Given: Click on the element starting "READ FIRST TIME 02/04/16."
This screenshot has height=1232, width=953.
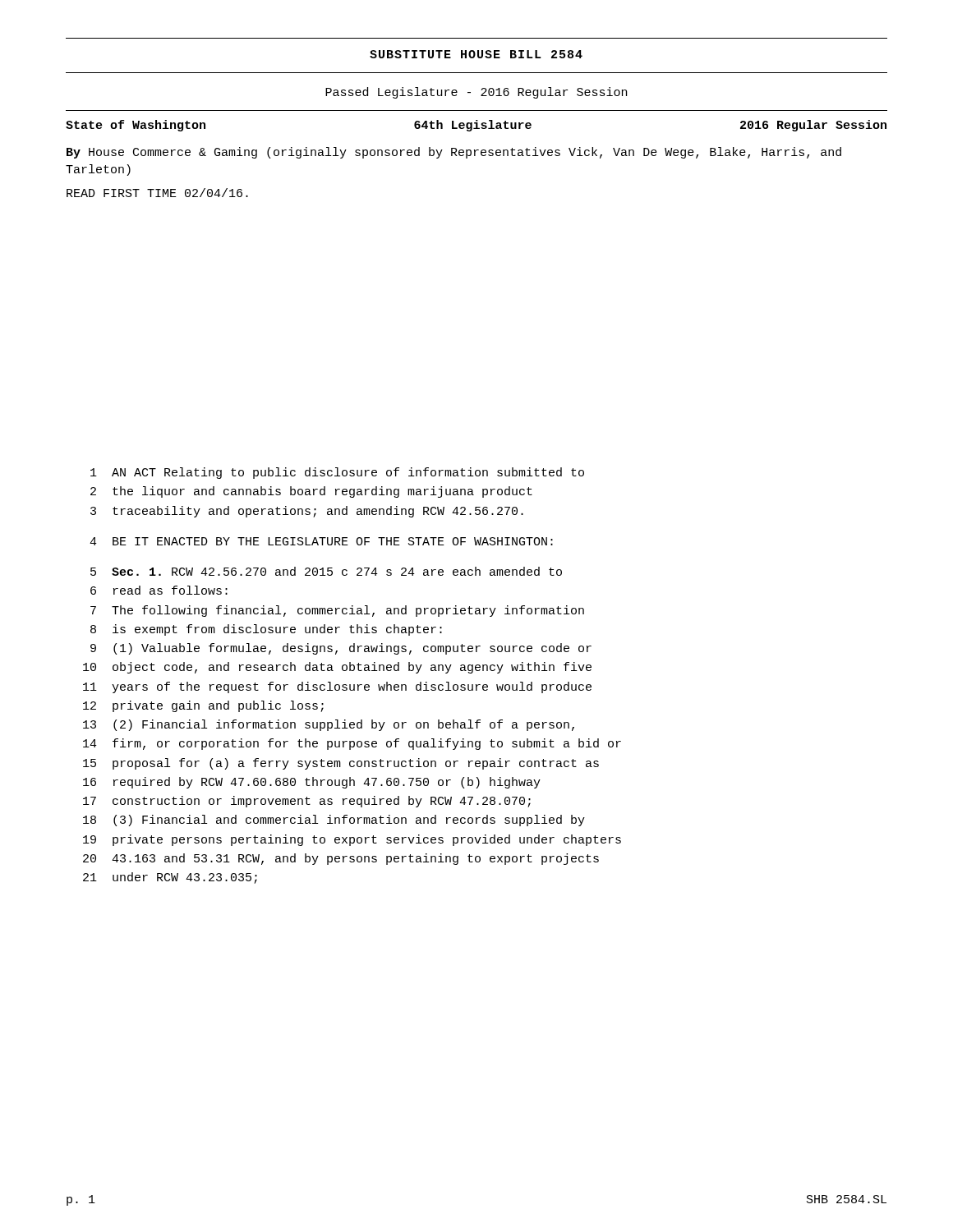Looking at the screenshot, I should 158,194.
